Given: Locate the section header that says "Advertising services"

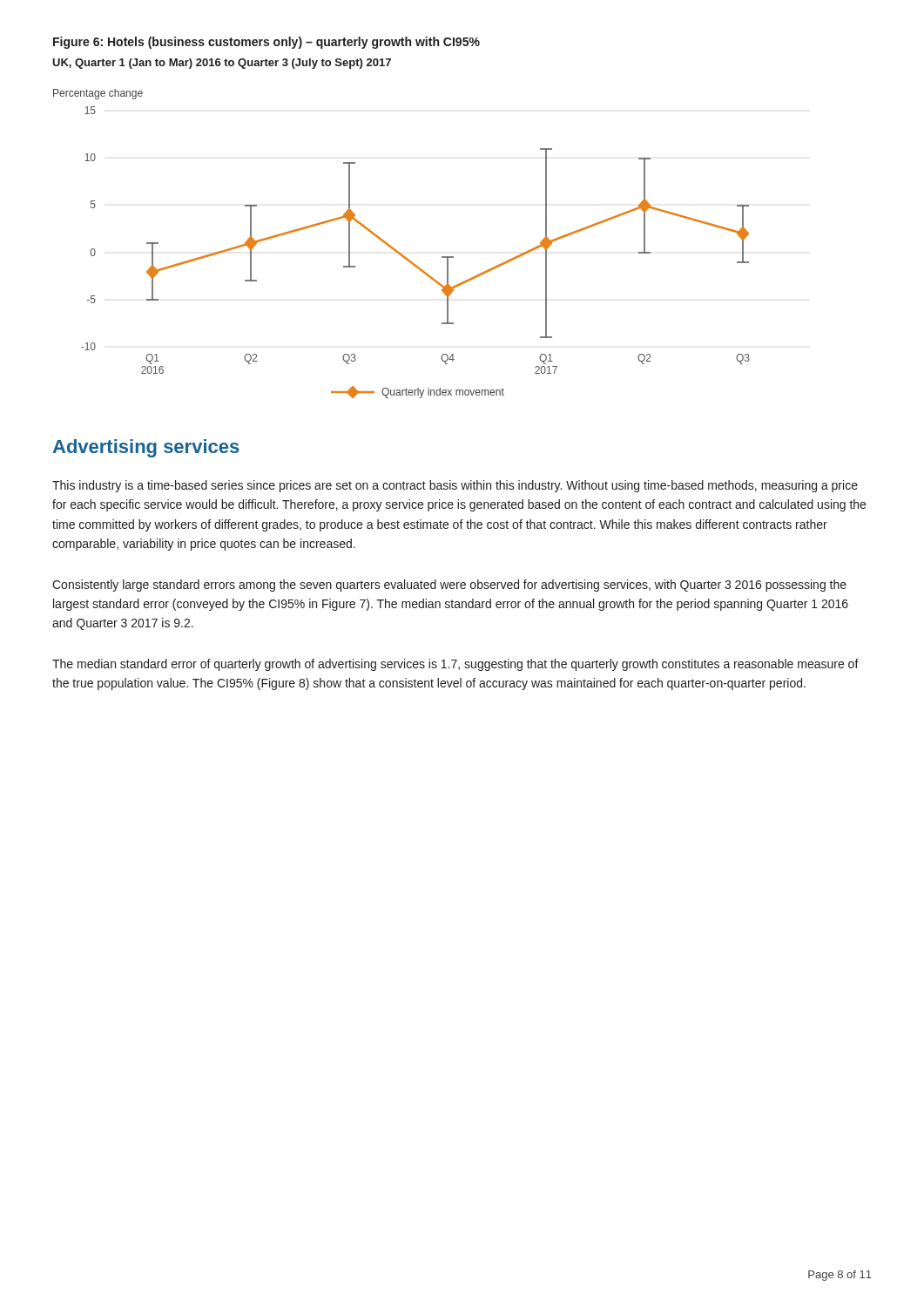Looking at the screenshot, I should (146, 447).
